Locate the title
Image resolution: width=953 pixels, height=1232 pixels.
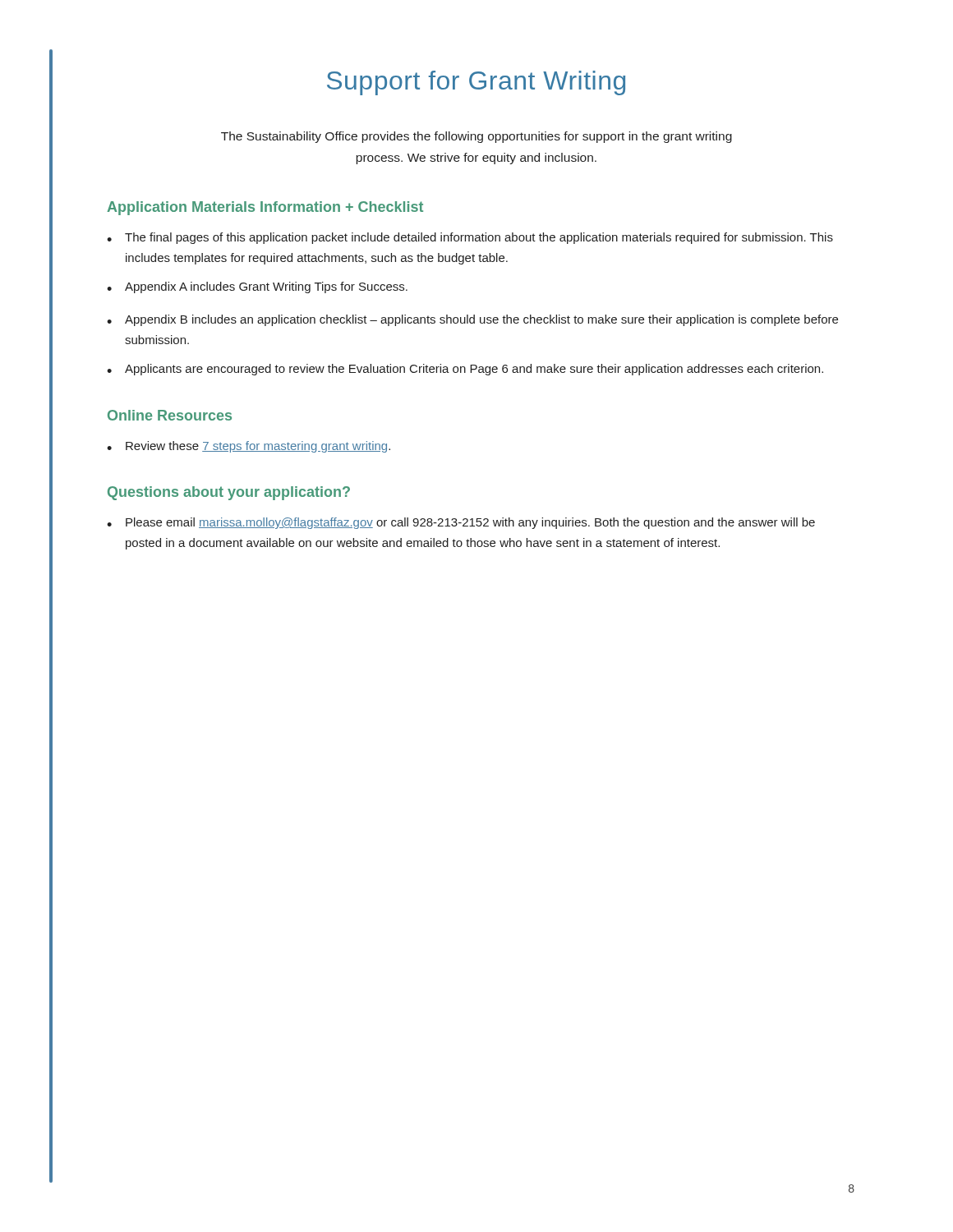pyautogui.click(x=476, y=80)
